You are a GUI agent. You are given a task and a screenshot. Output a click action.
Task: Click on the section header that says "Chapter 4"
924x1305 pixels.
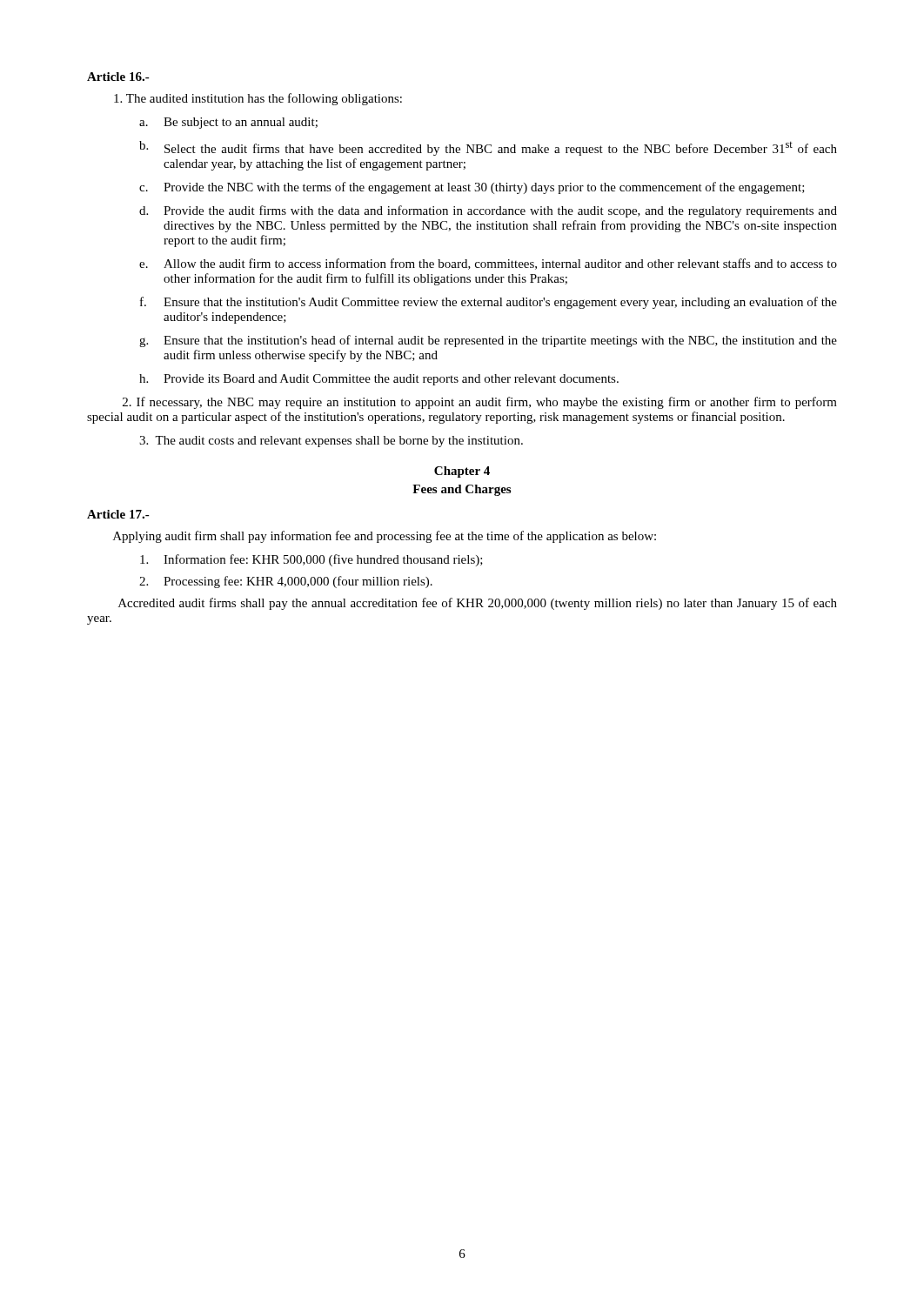click(462, 471)
